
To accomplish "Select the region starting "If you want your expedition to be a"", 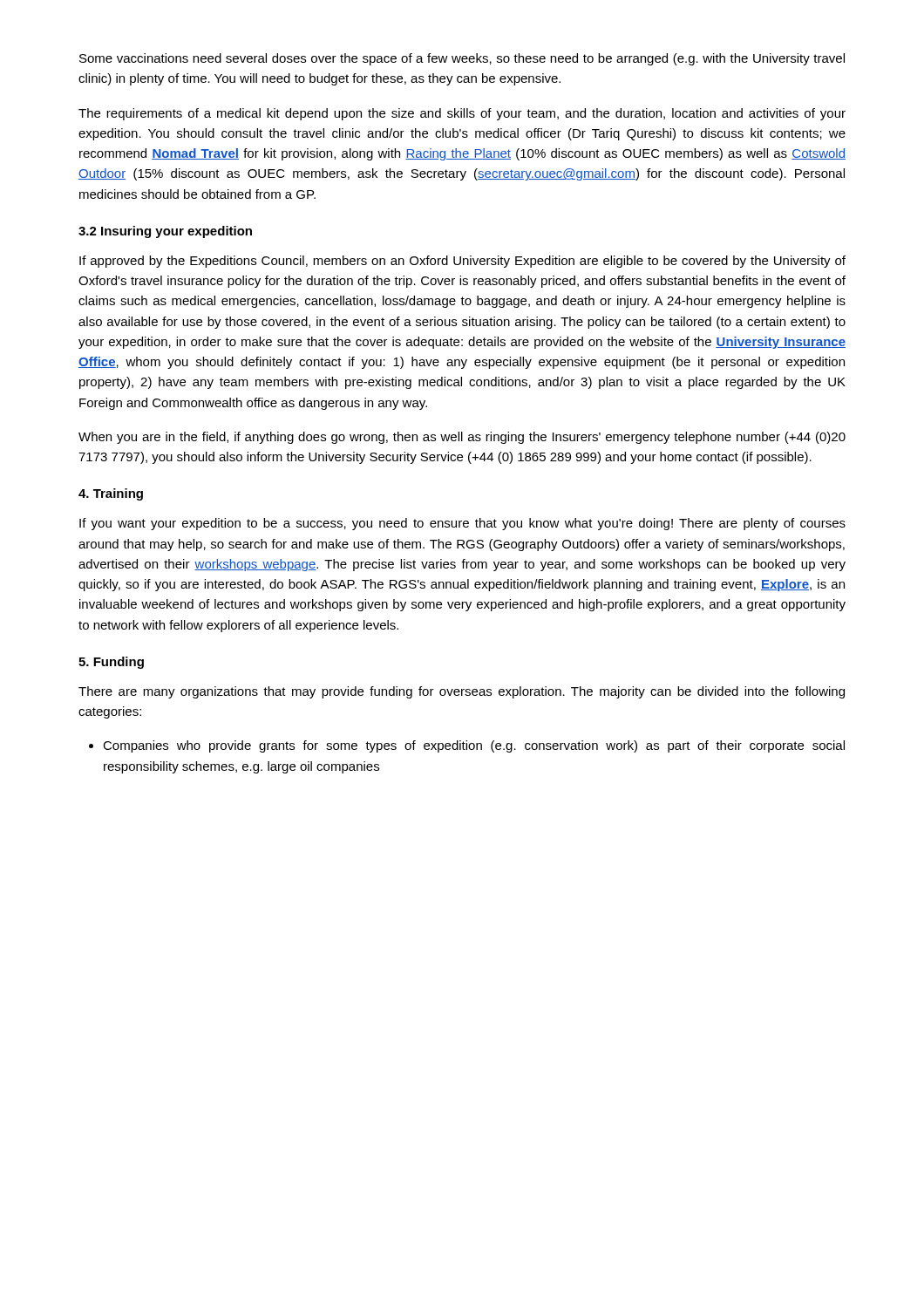I will (x=462, y=574).
